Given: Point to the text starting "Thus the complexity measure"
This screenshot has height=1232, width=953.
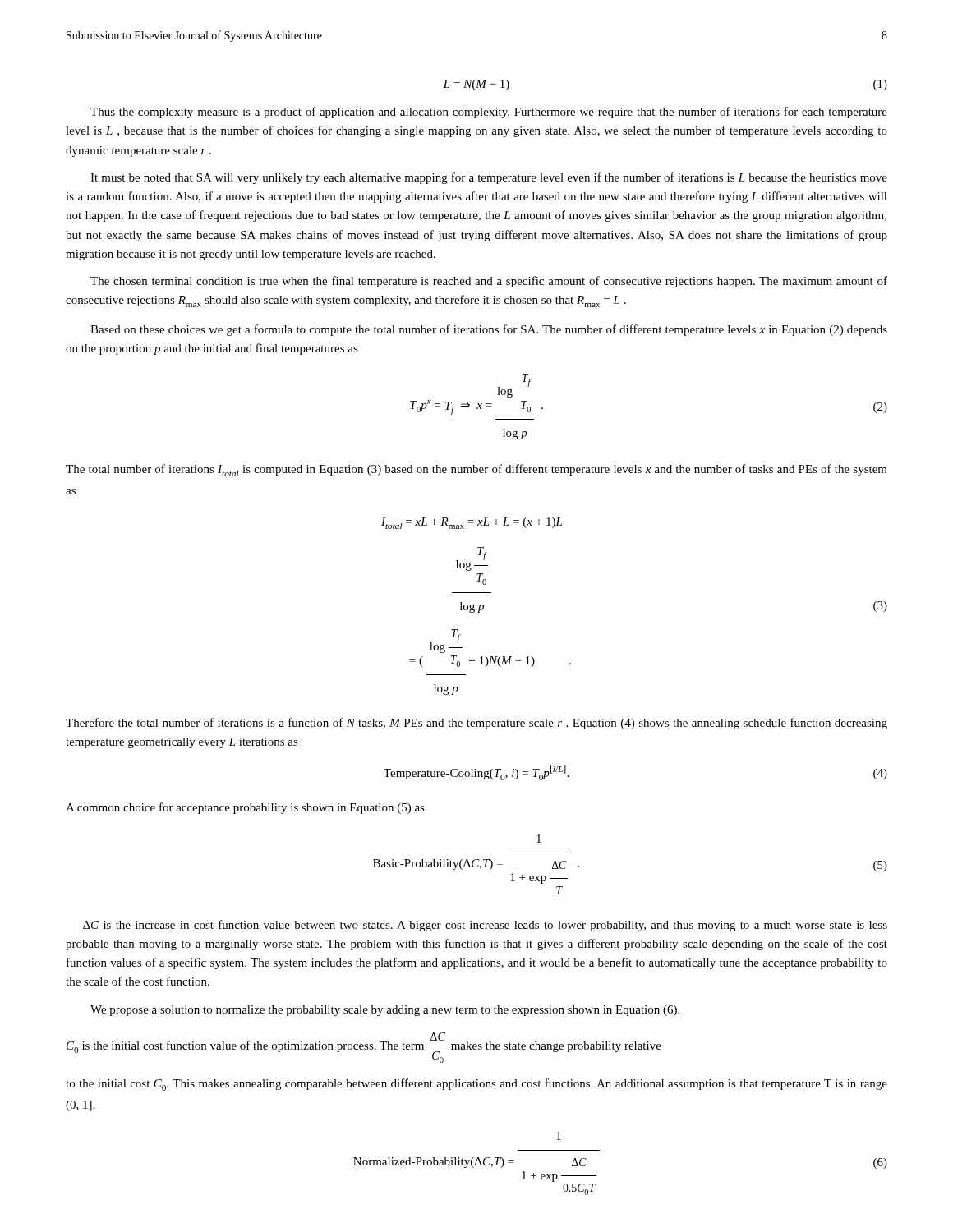Looking at the screenshot, I should pos(476,131).
